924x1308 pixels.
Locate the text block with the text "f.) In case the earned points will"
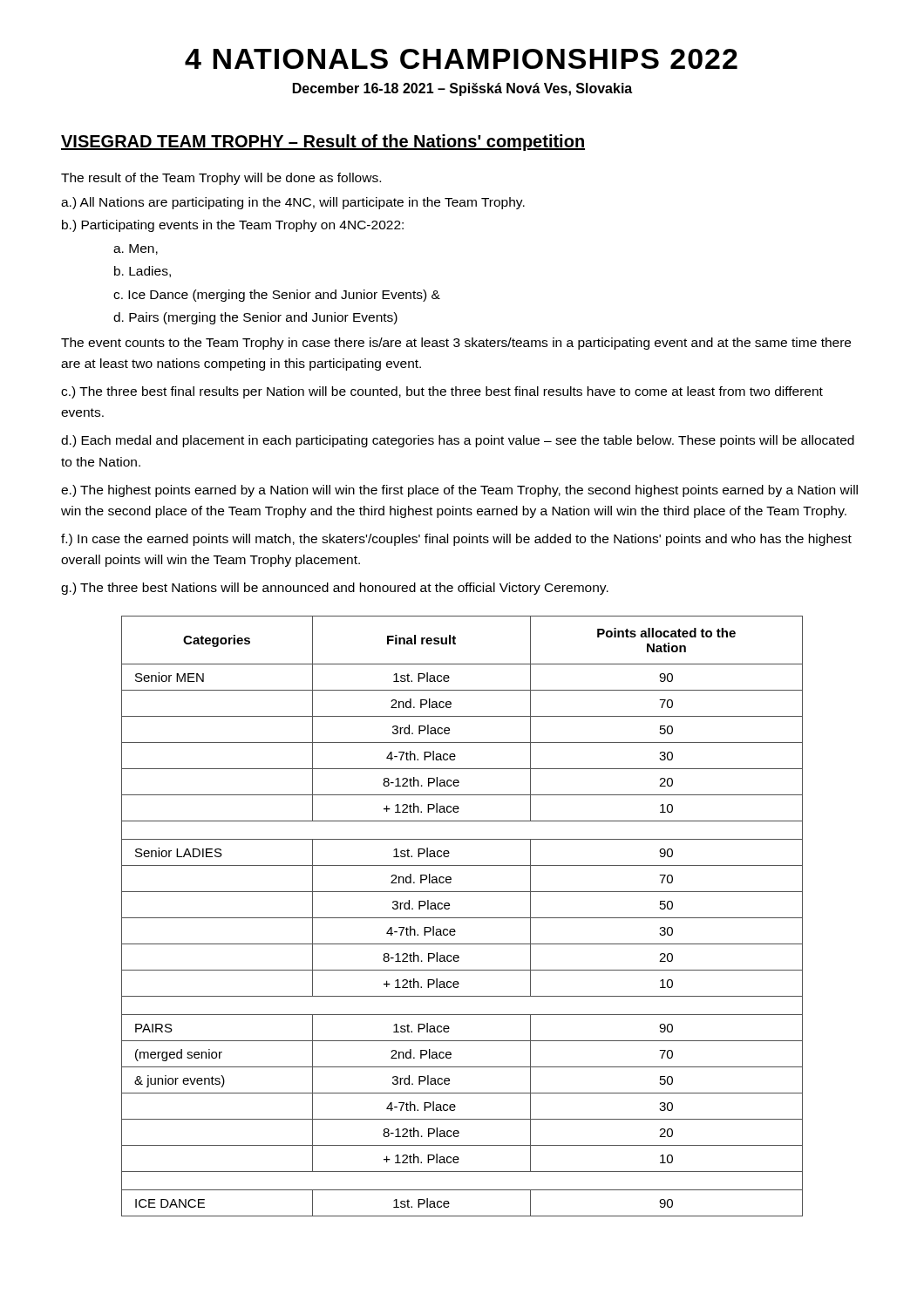coord(456,549)
